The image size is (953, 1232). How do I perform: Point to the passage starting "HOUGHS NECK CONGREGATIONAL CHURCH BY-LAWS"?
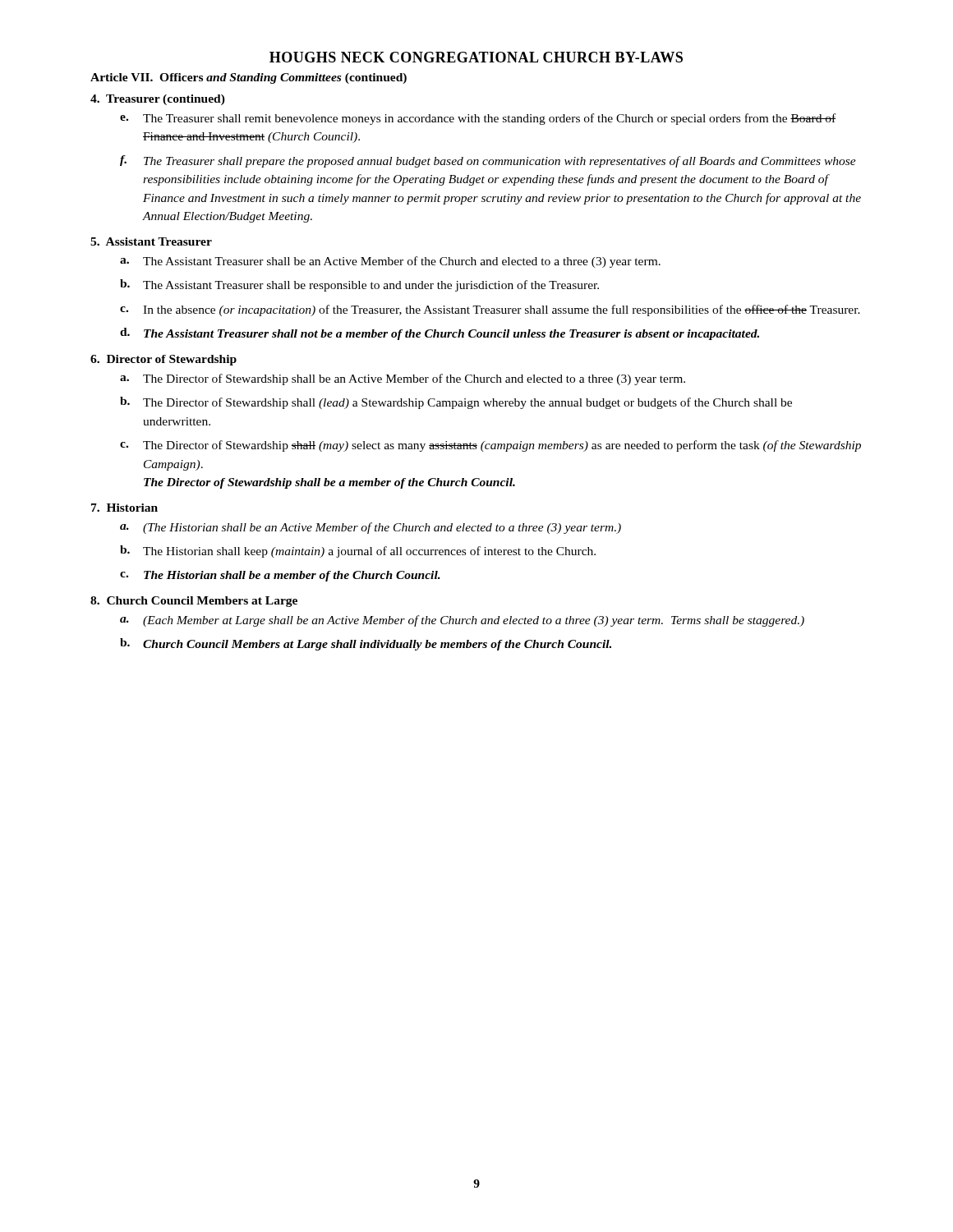(476, 58)
